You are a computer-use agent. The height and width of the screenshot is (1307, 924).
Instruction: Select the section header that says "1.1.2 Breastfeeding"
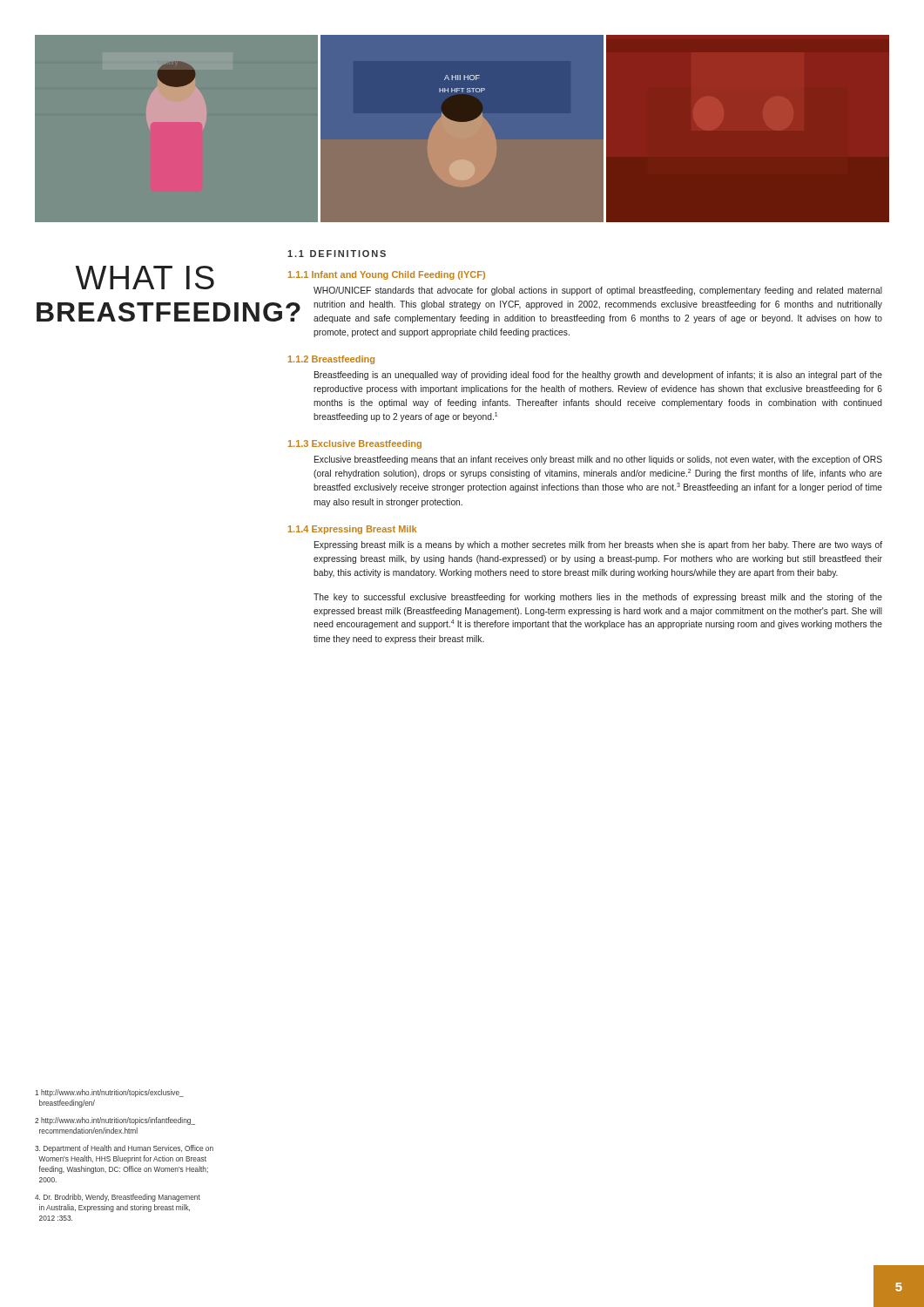point(331,359)
